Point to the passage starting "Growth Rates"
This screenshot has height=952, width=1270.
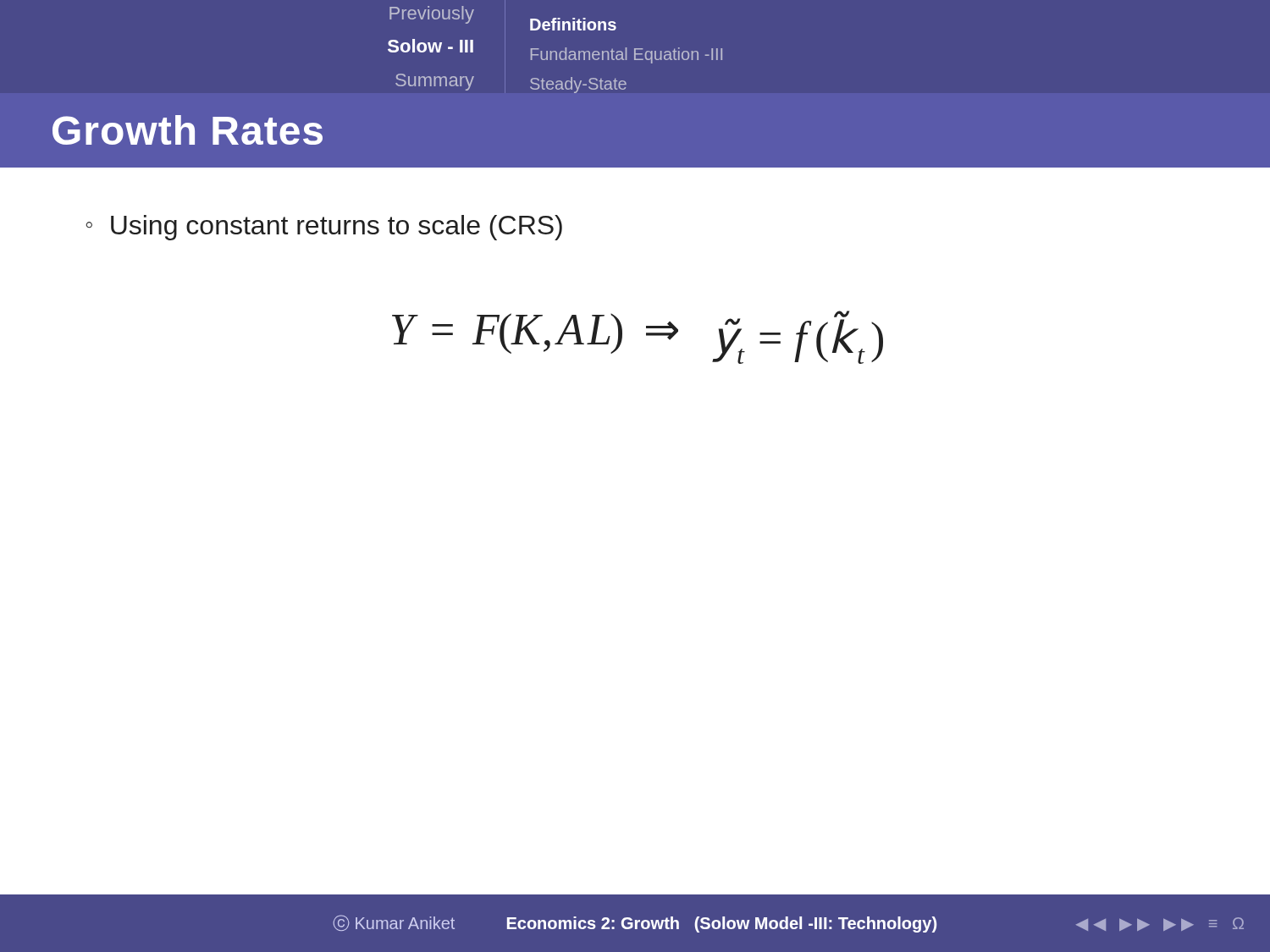[x=188, y=130]
